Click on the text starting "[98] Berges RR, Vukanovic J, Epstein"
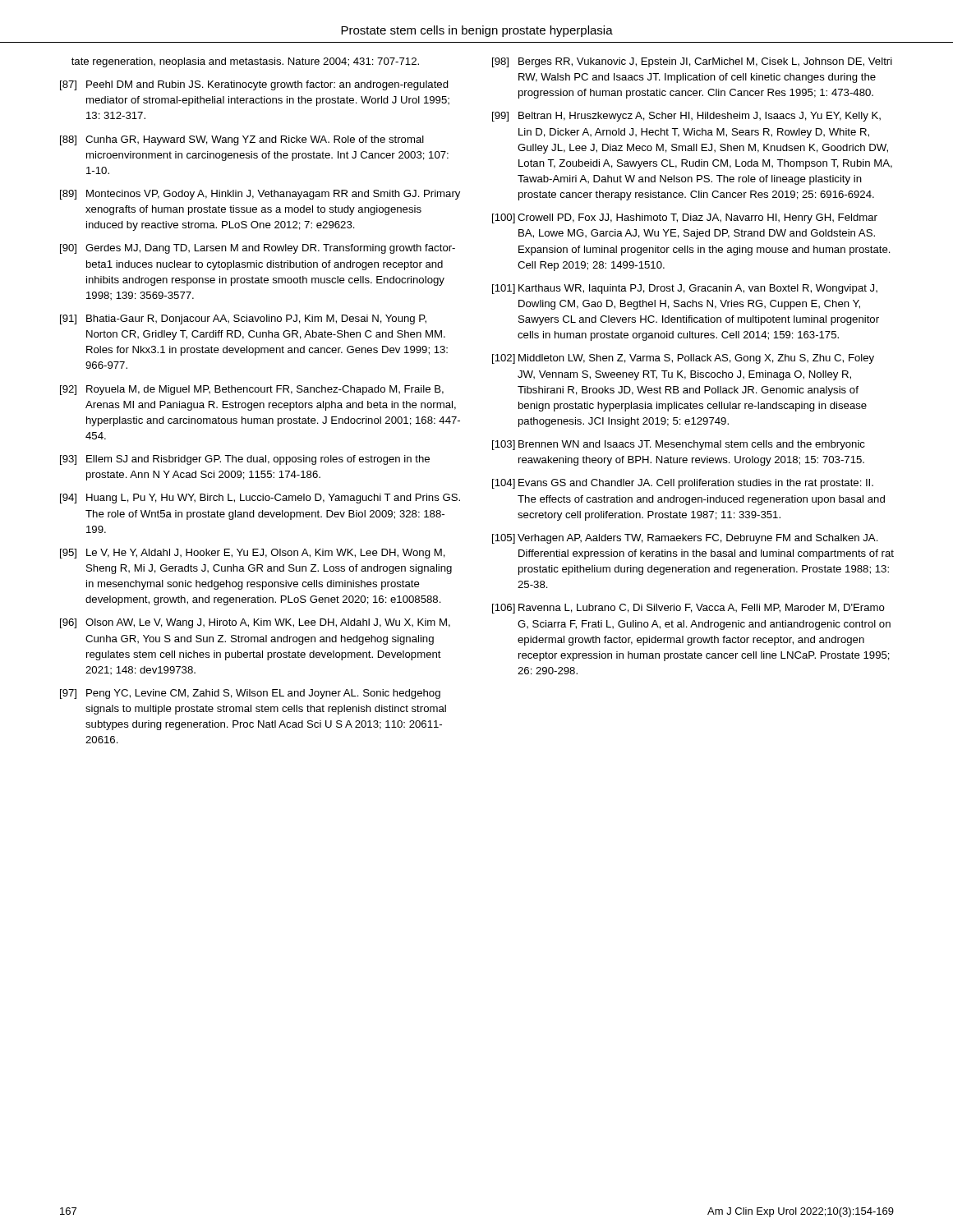Viewport: 953px width, 1232px height. [x=693, y=77]
